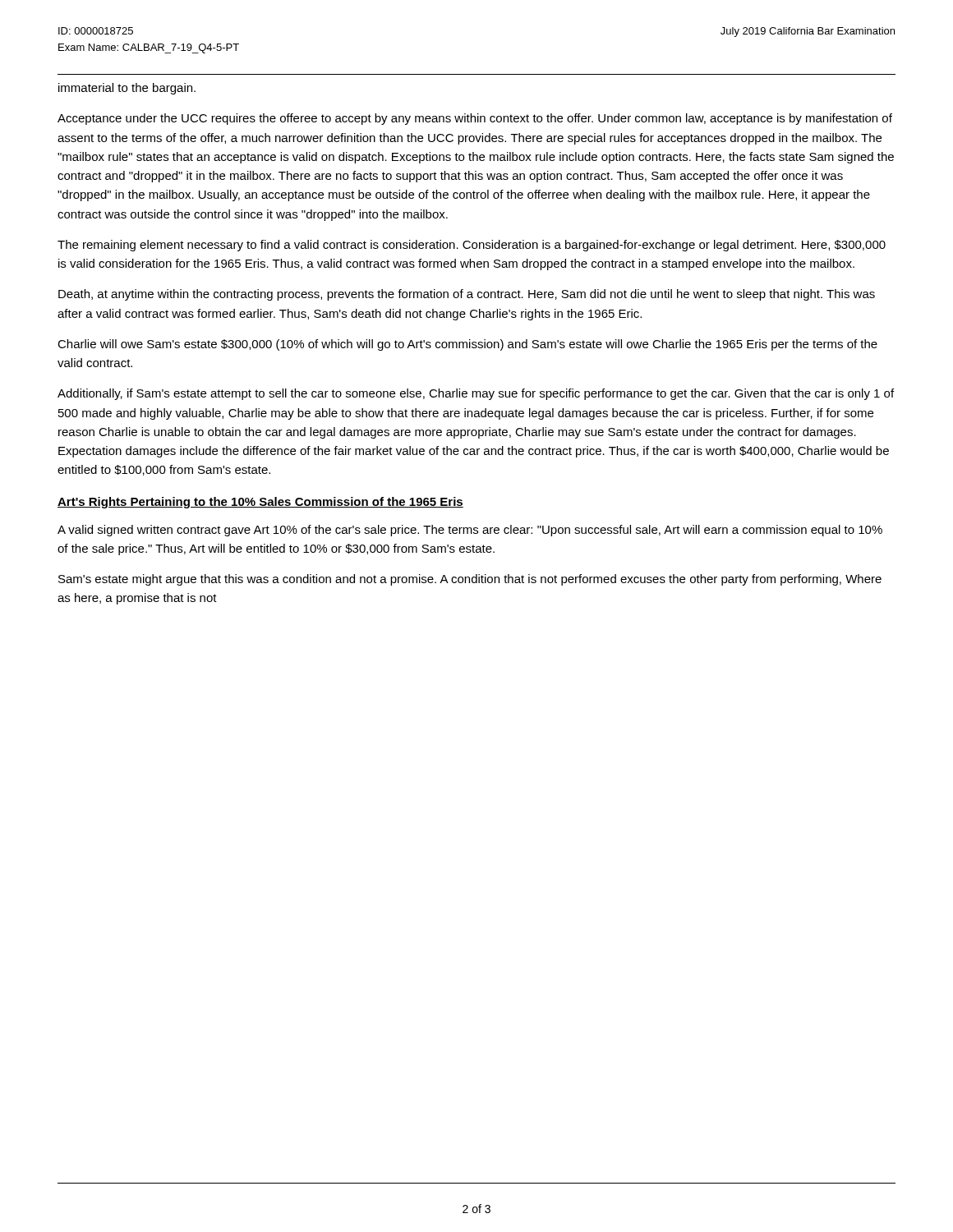Select the region starting "Death, at anytime within"
This screenshot has height=1232, width=953.
click(x=466, y=303)
